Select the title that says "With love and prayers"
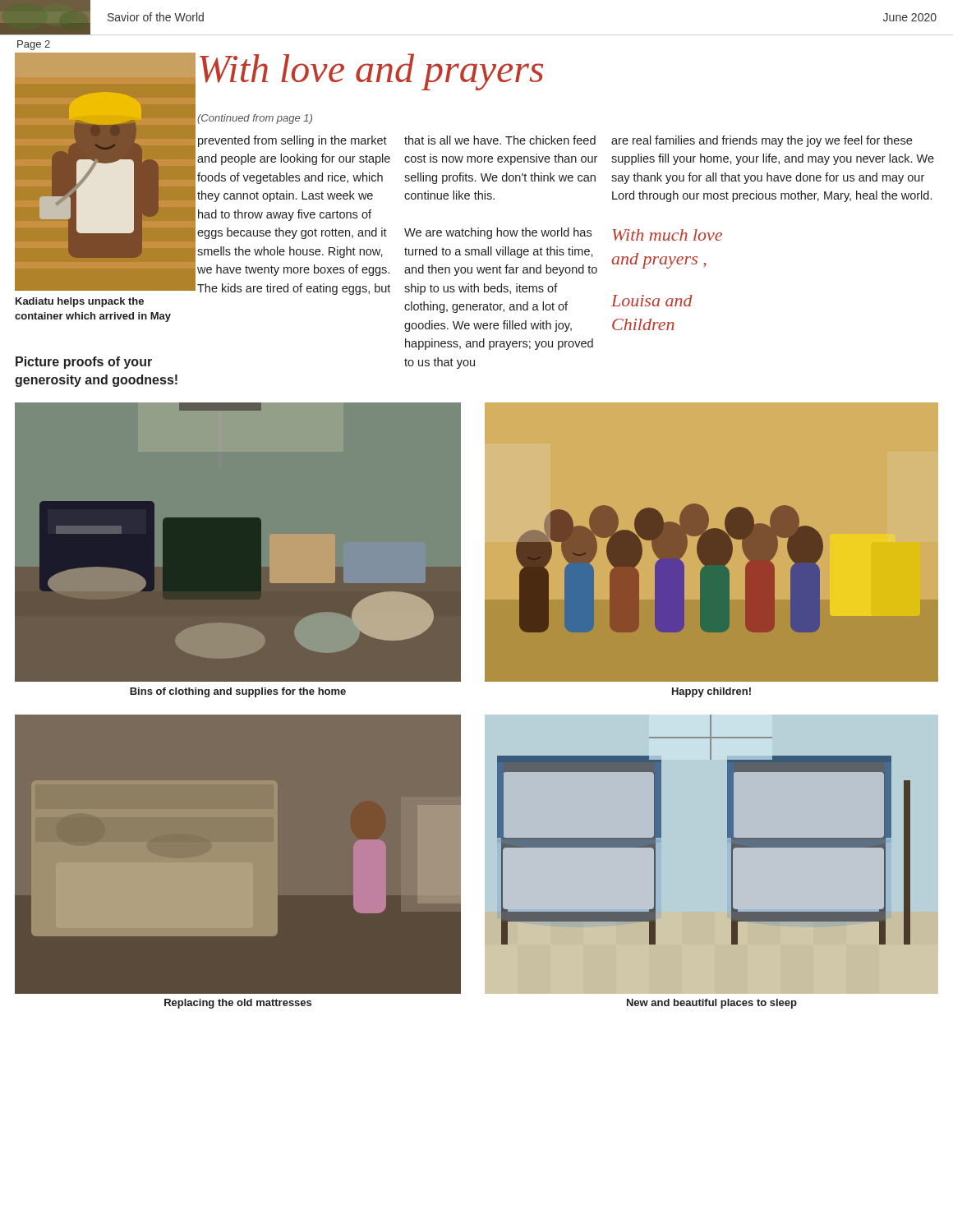 coord(371,69)
